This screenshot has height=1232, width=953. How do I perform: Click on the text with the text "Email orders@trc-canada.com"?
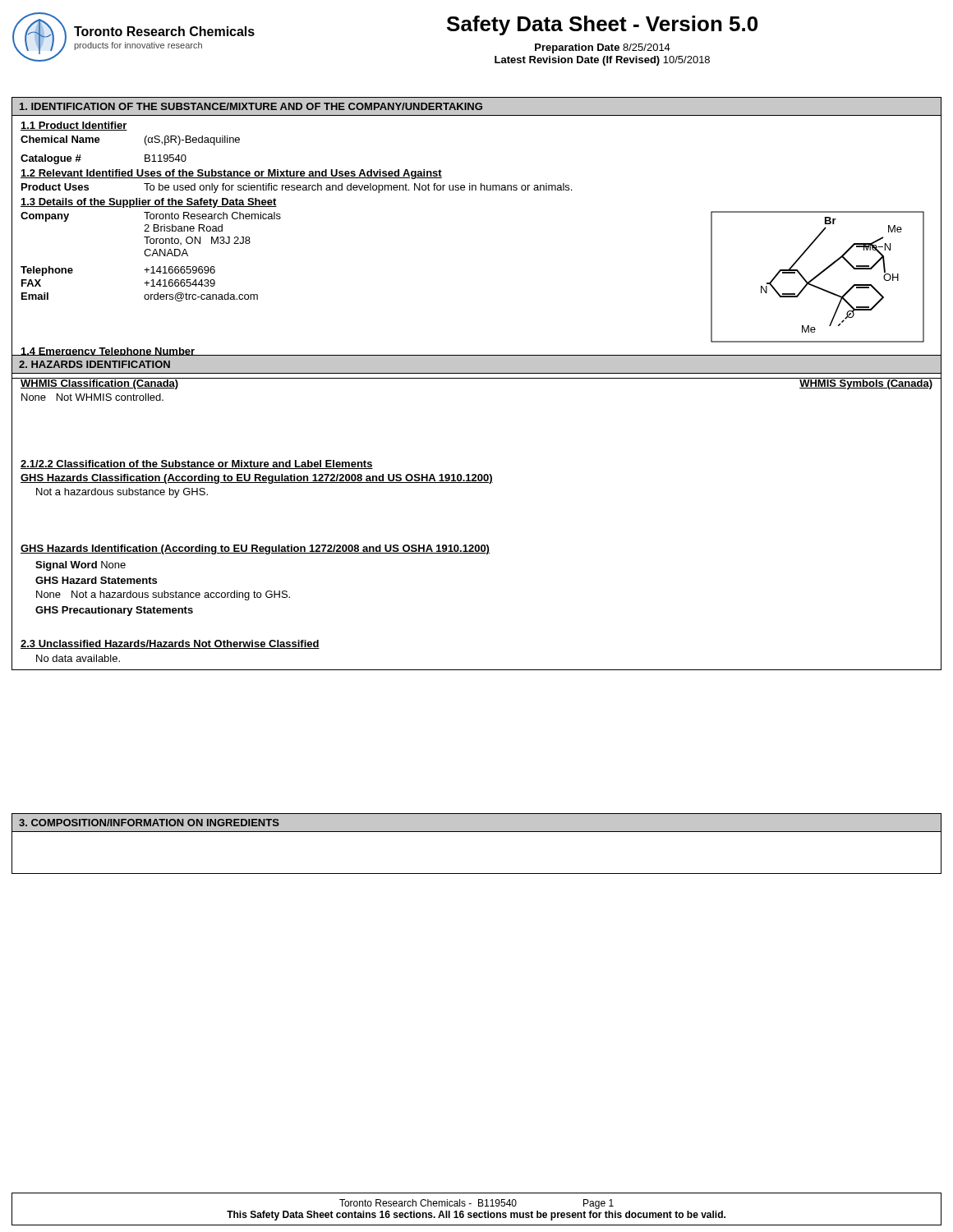[x=140, y=296]
